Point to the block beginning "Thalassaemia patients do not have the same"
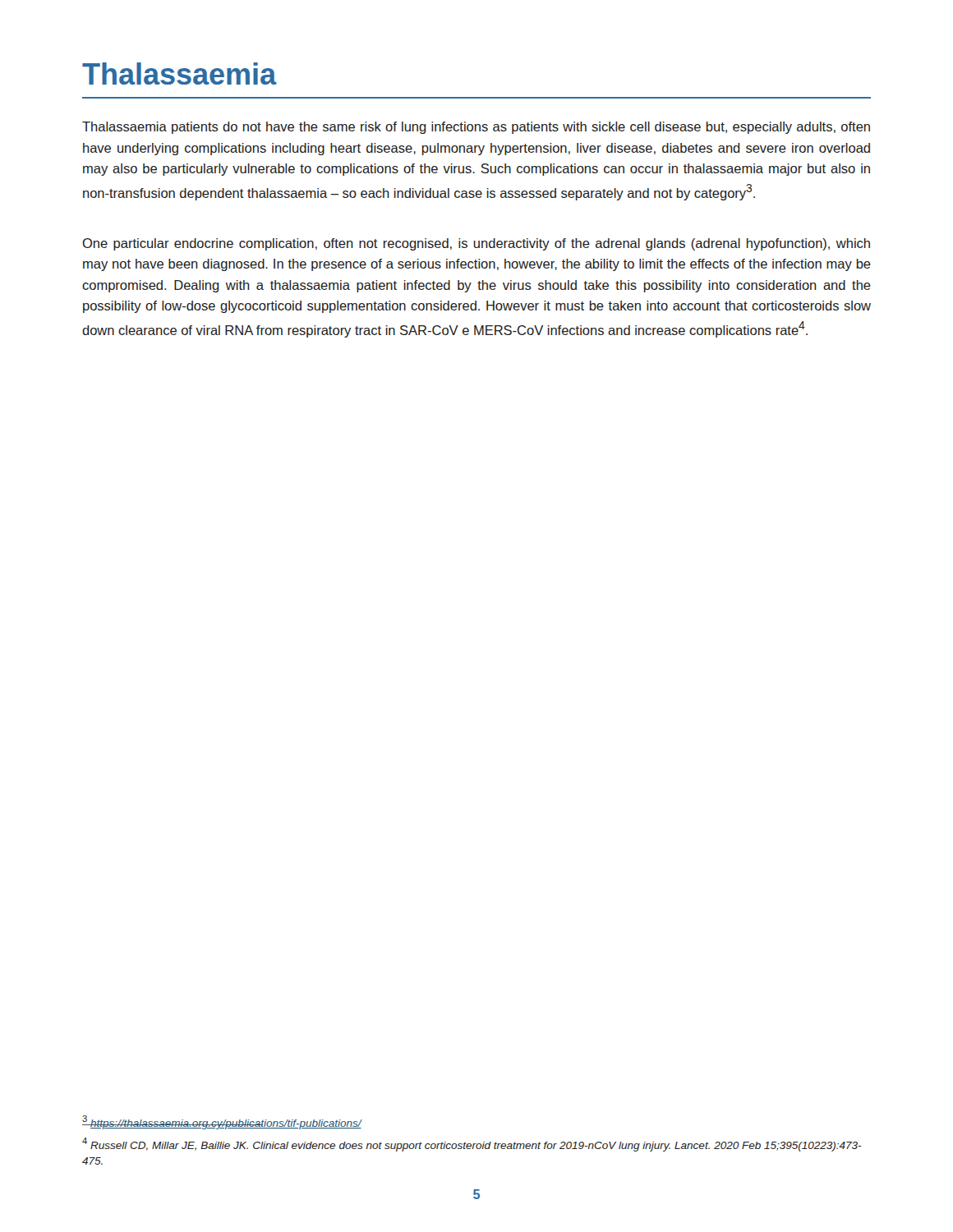Image resolution: width=953 pixels, height=1232 pixels. point(476,159)
